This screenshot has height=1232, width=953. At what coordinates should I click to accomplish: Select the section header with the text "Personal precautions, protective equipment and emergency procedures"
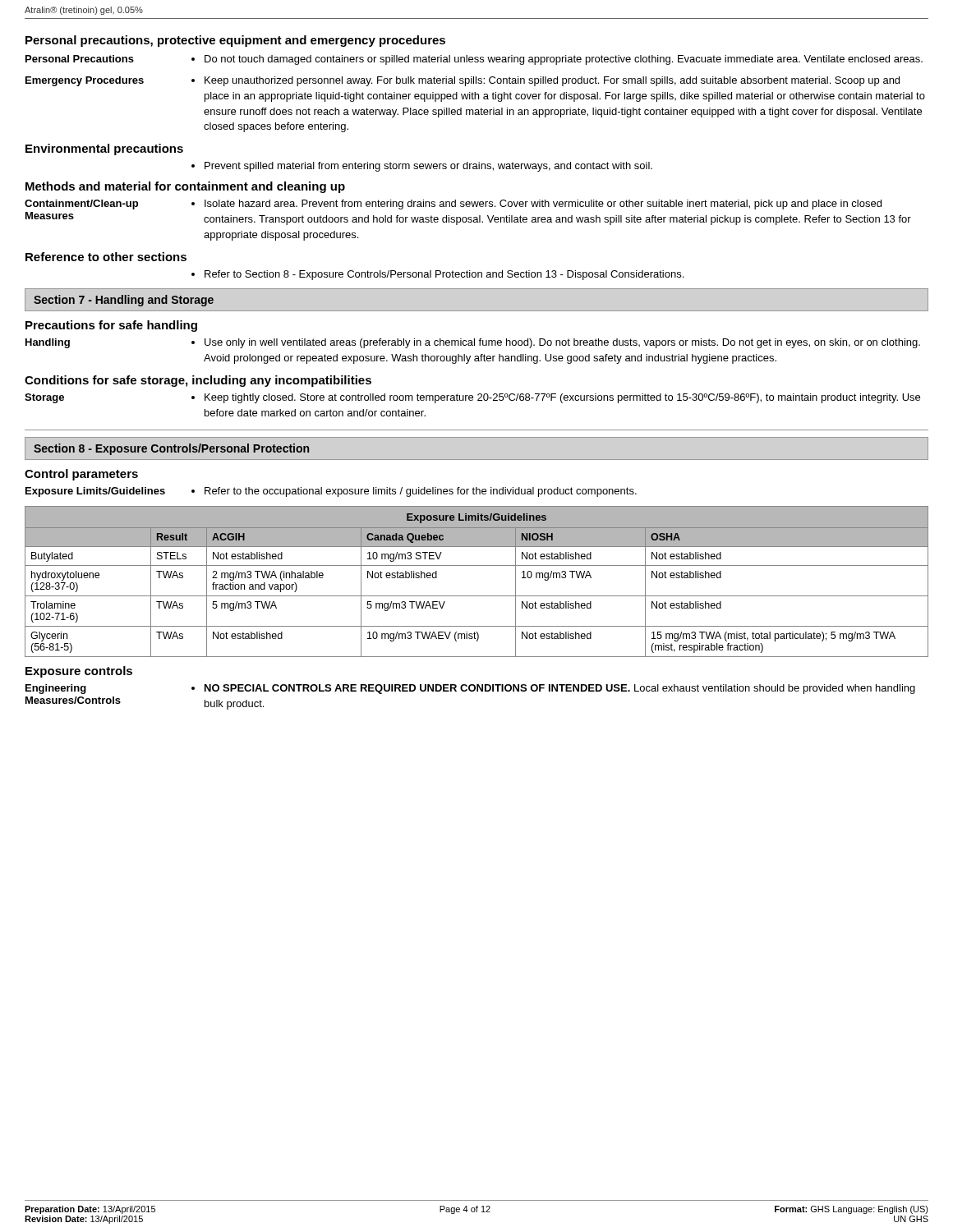pos(235,40)
